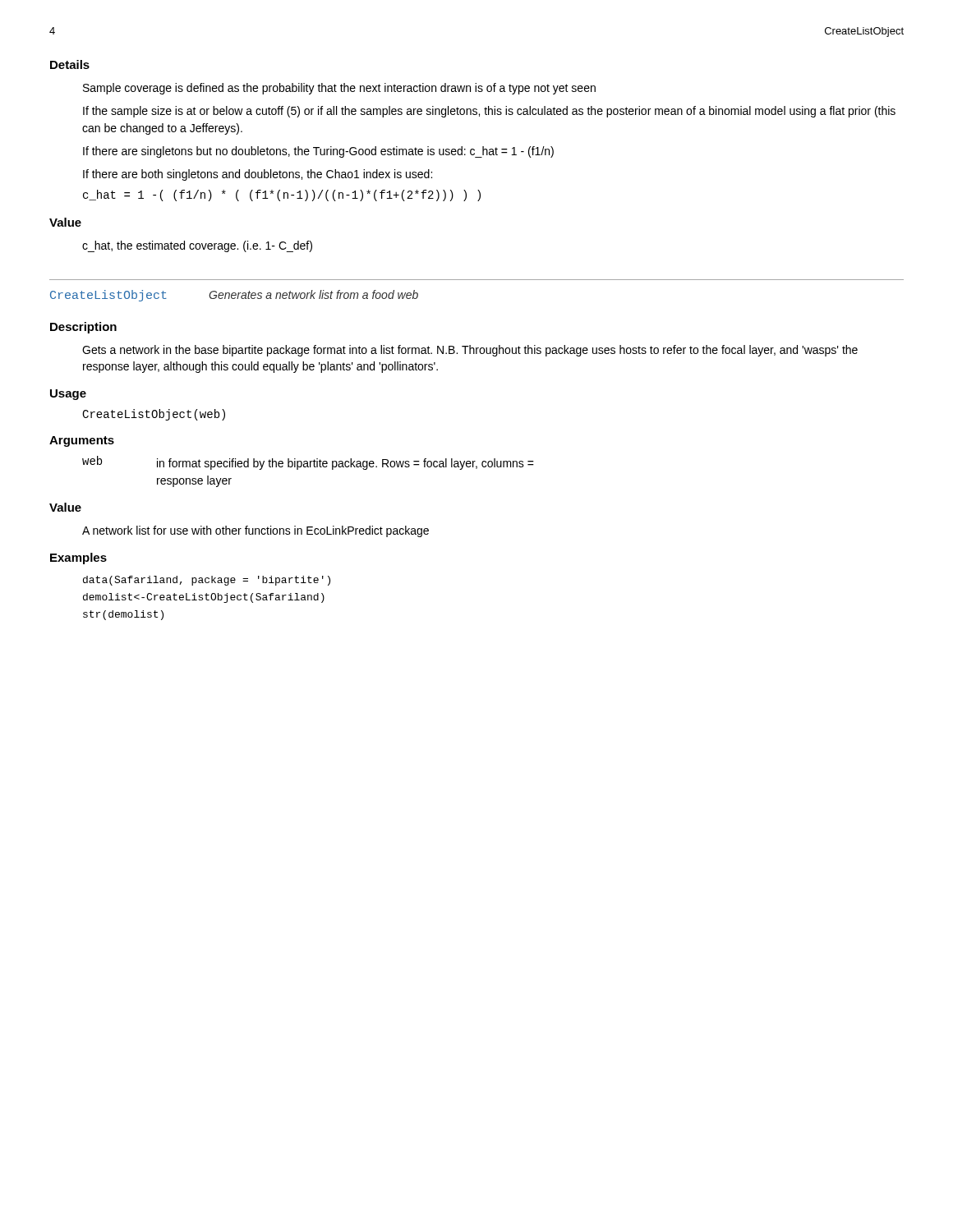Find the block on this page that starts "If there are singletons but no doubletons, the"
The width and height of the screenshot is (953, 1232).
click(x=318, y=151)
